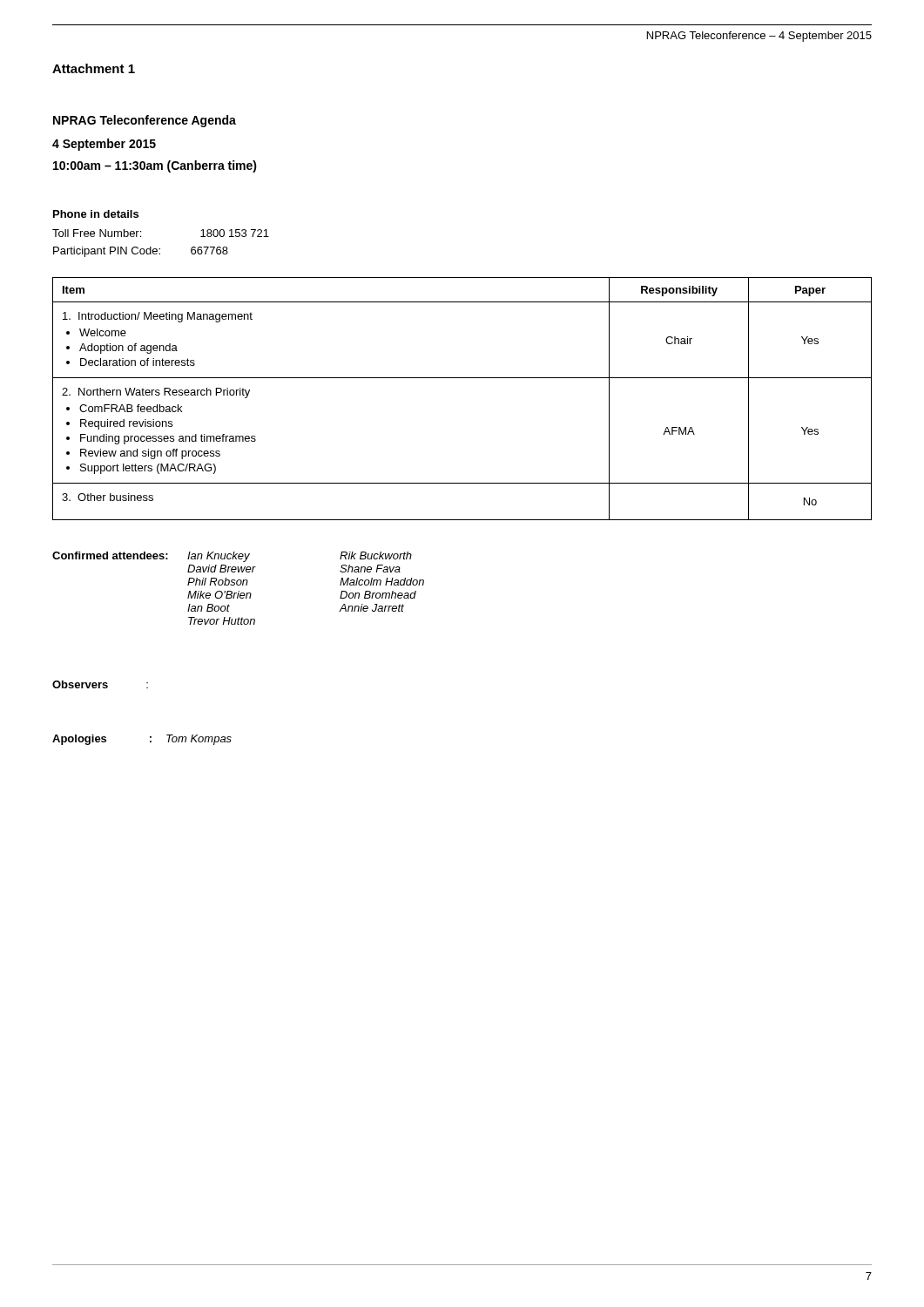Locate the text containing "Participant PIN Code: 667768"
Screen dimensions: 1307x924
tap(140, 251)
